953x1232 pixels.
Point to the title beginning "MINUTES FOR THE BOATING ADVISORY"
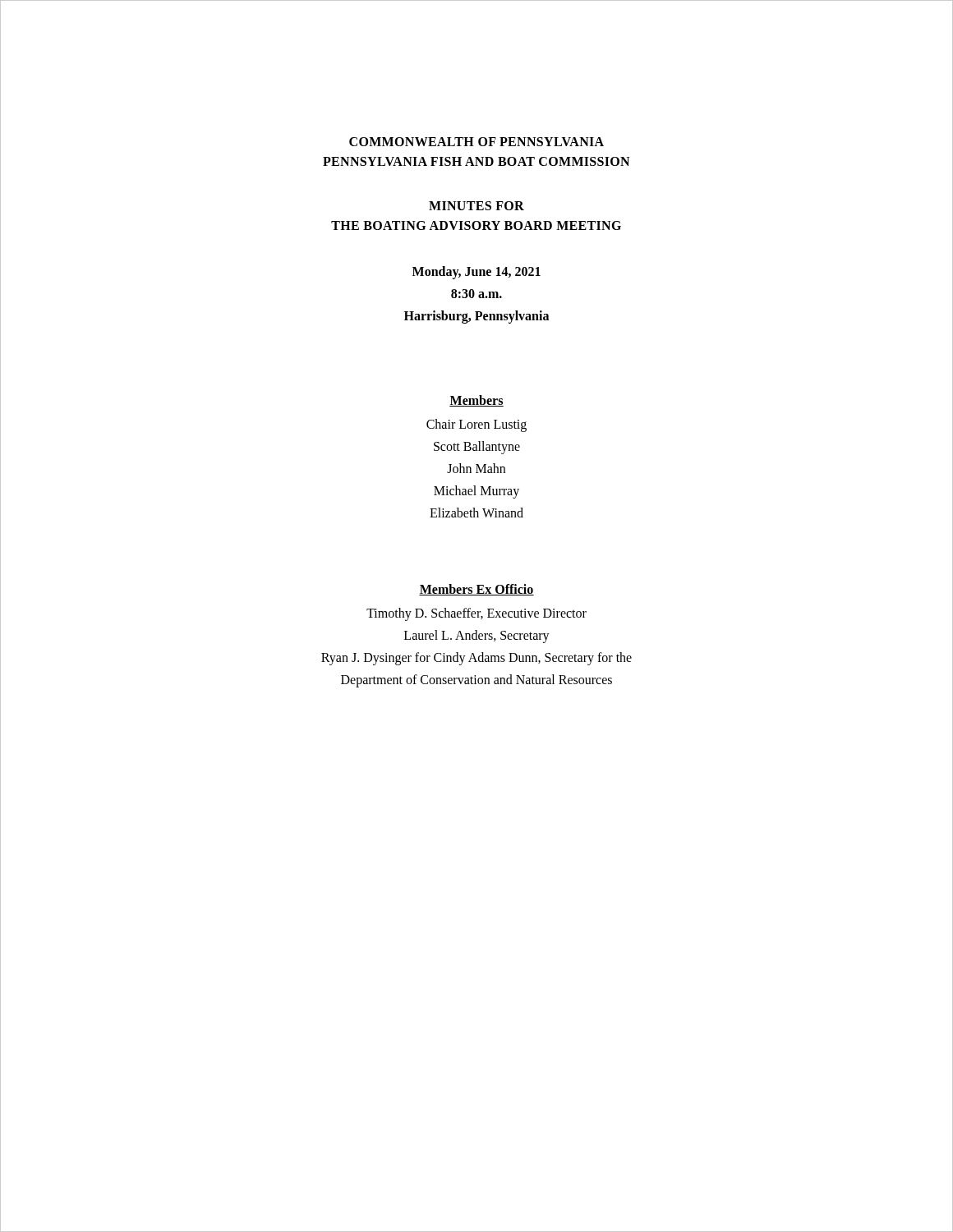pos(476,216)
